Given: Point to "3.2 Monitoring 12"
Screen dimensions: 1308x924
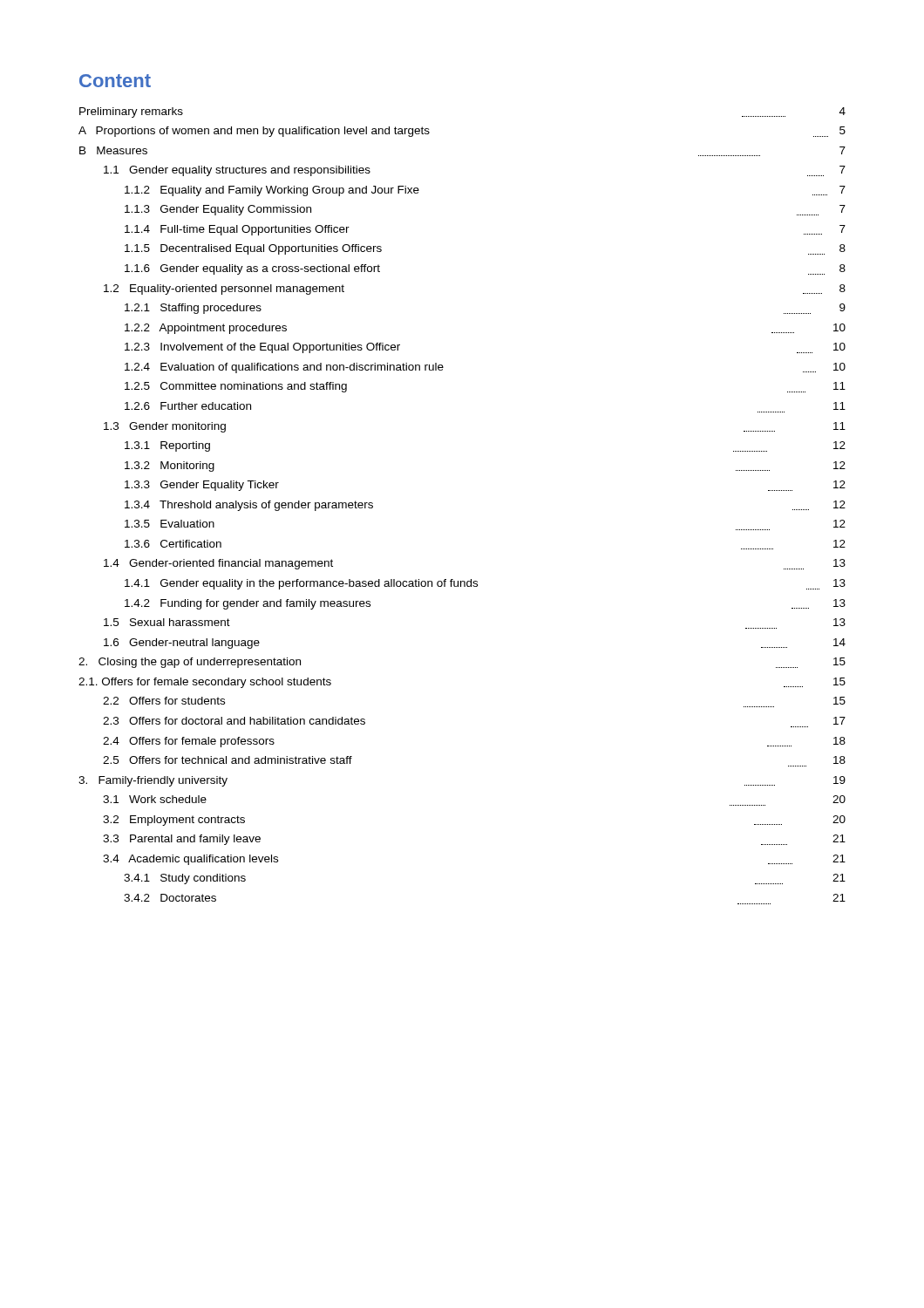Looking at the screenshot, I should [174, 468].
